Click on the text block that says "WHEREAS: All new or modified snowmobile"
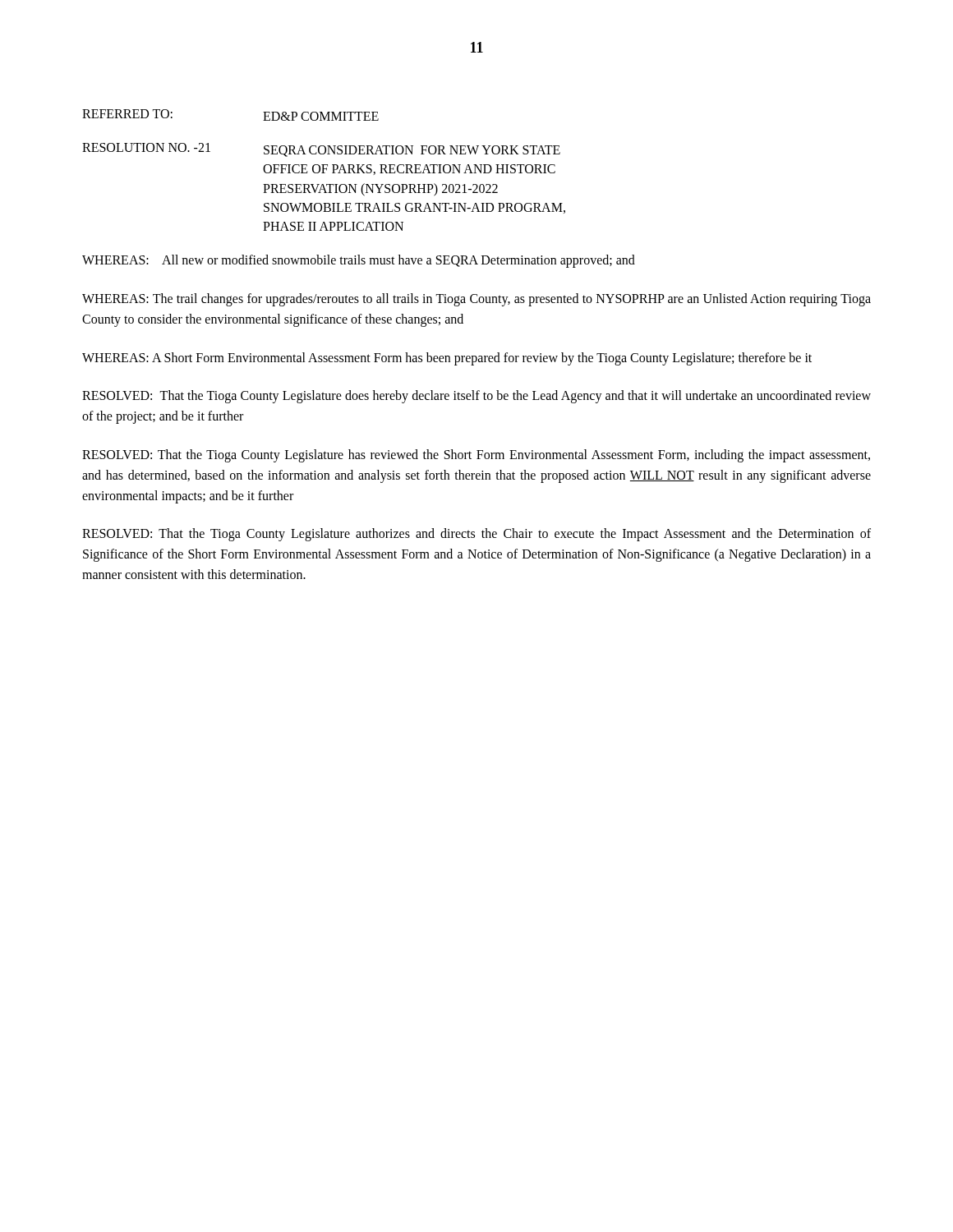Image resolution: width=953 pixels, height=1232 pixels. tap(359, 260)
